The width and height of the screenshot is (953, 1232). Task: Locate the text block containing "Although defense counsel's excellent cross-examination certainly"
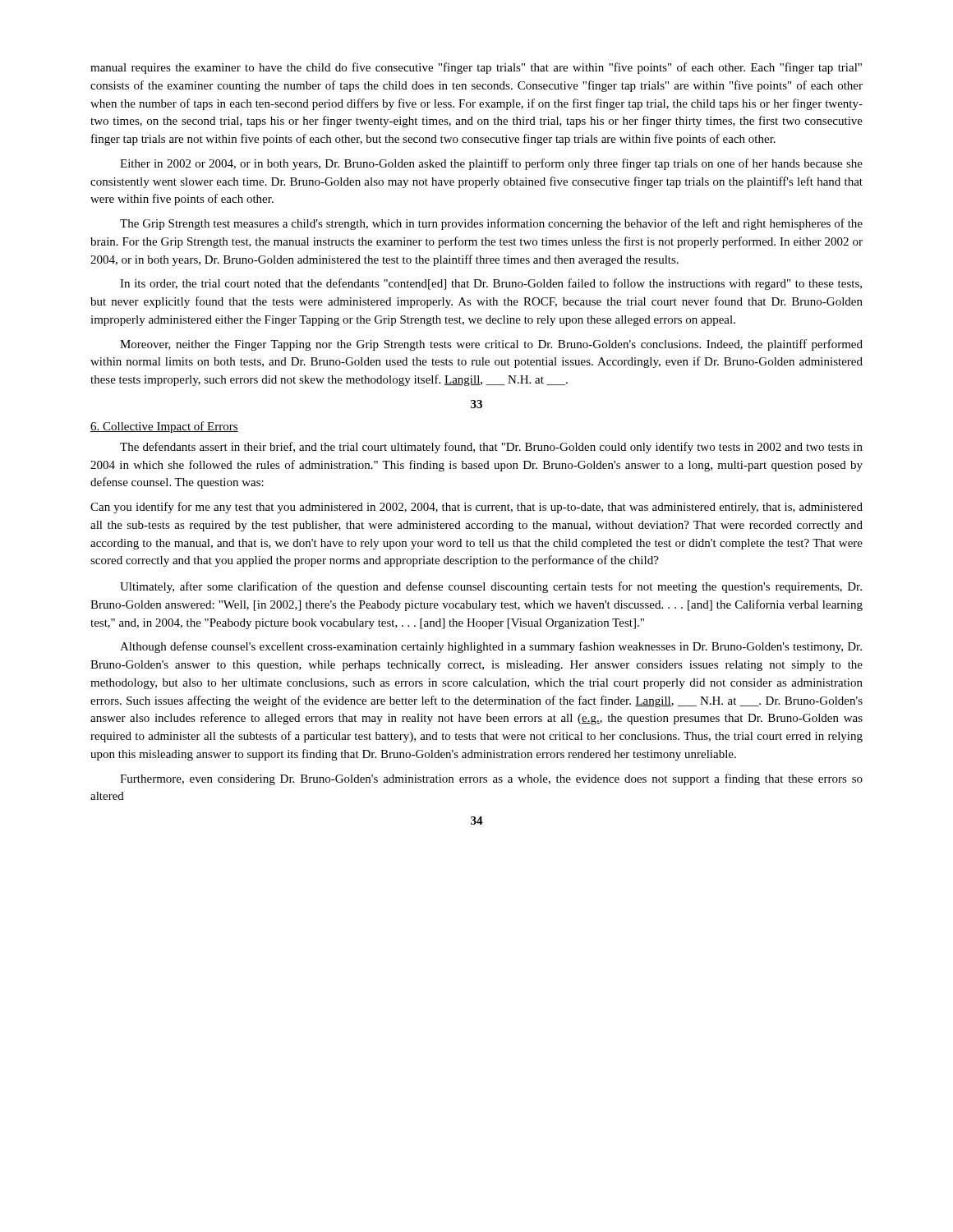click(x=476, y=701)
